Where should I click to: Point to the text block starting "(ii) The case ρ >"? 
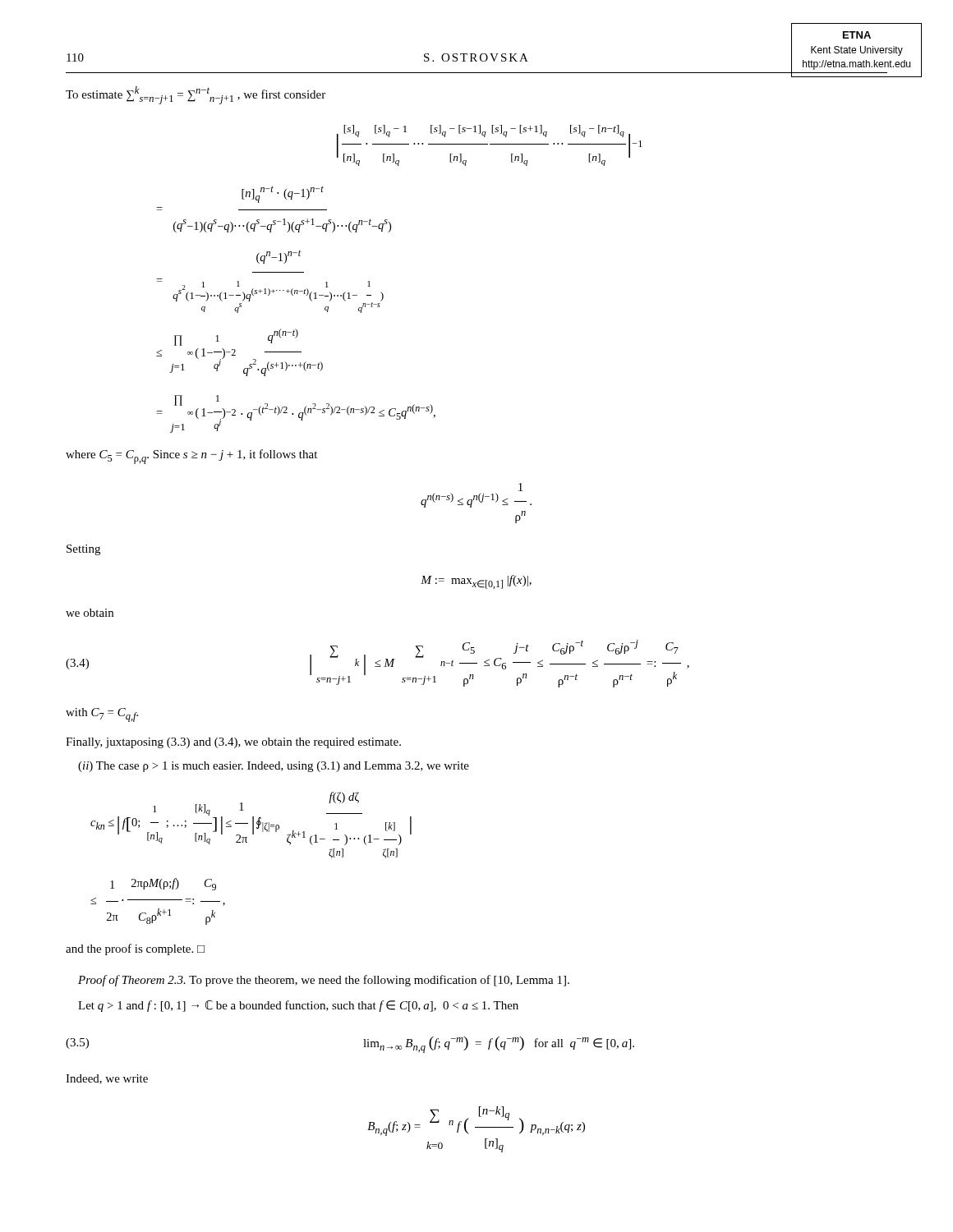pos(267,766)
